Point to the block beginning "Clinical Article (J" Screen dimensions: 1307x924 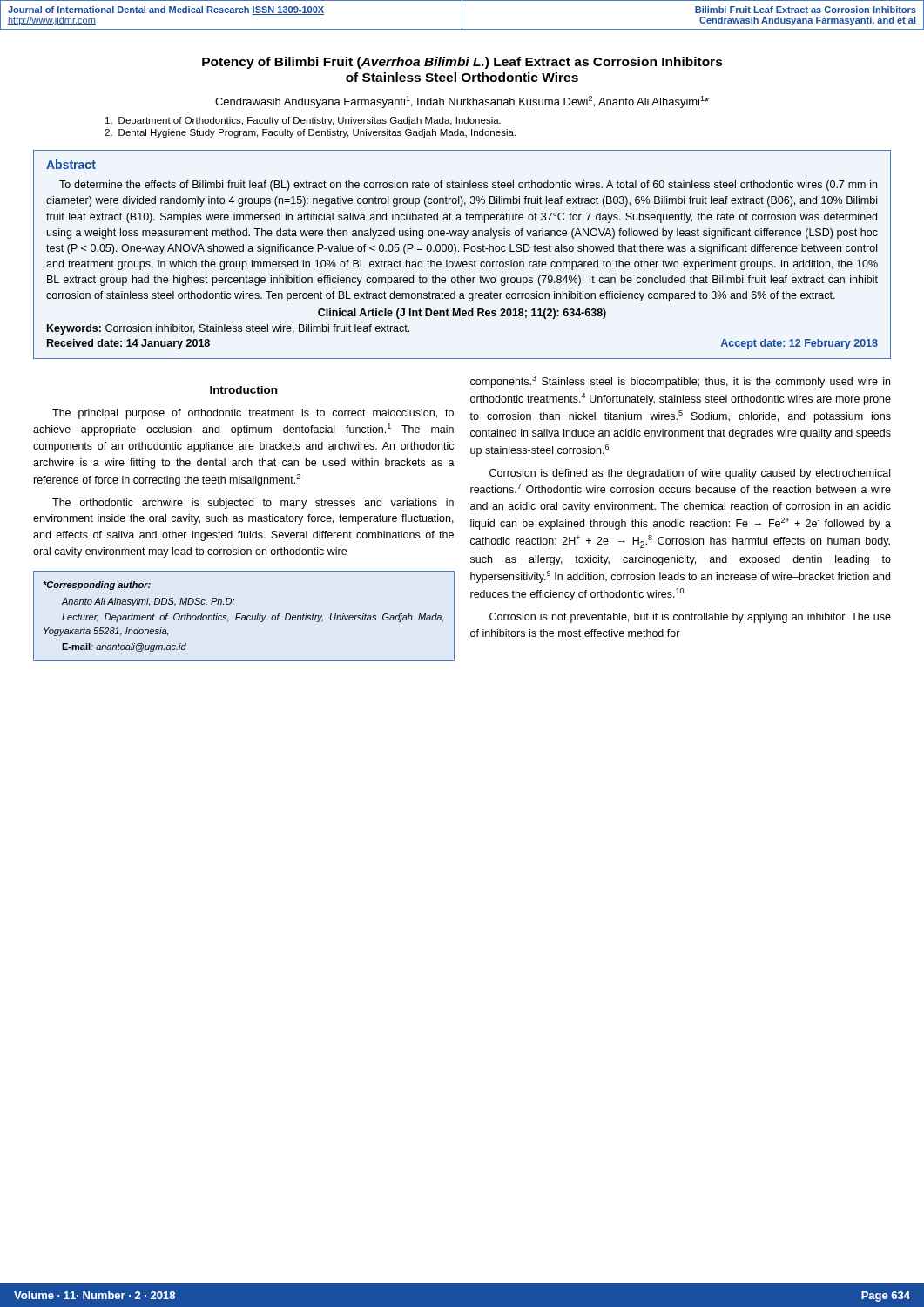coord(462,313)
